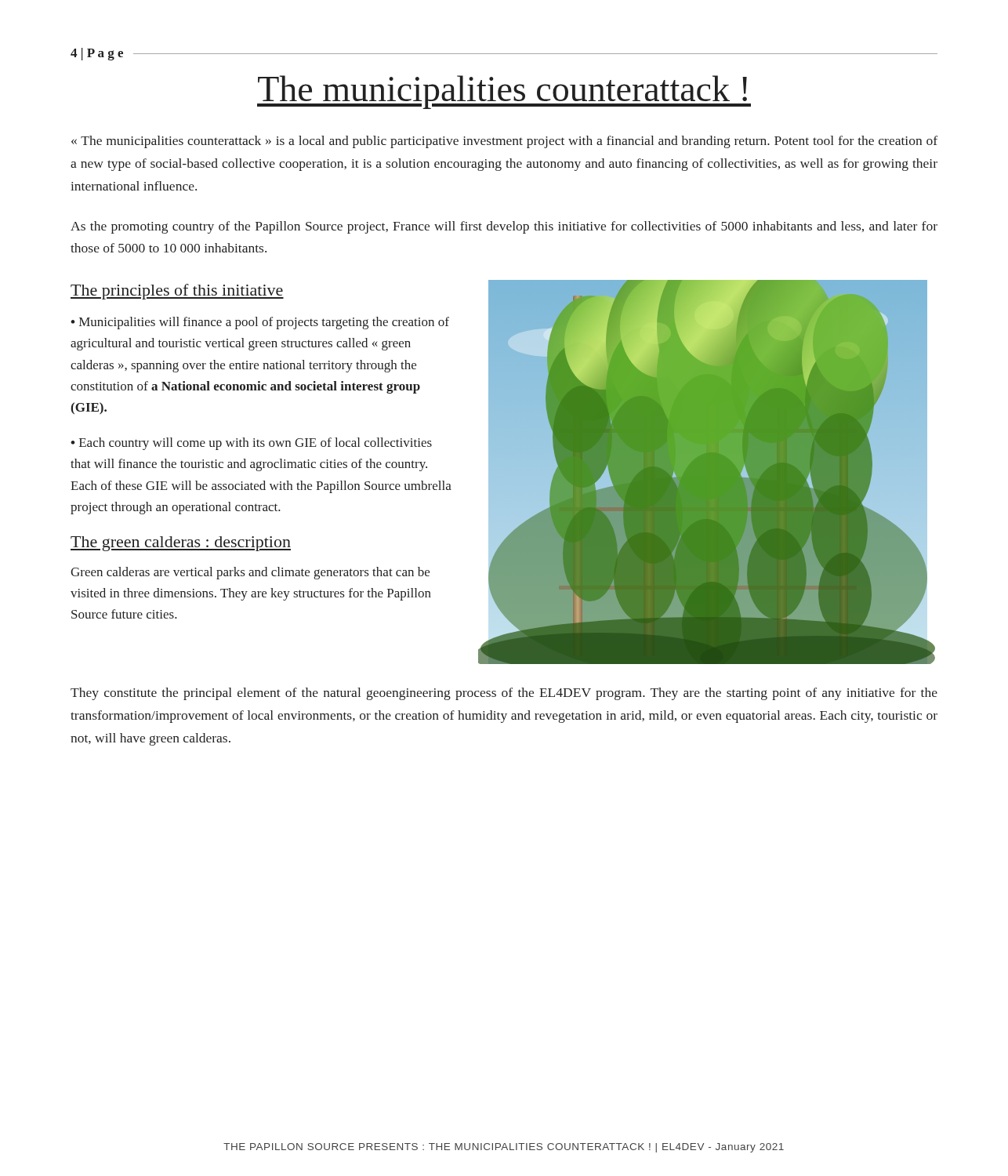Viewport: 1008px width, 1176px height.
Task: Click on the region starting "As the promoting country of"
Action: point(504,237)
